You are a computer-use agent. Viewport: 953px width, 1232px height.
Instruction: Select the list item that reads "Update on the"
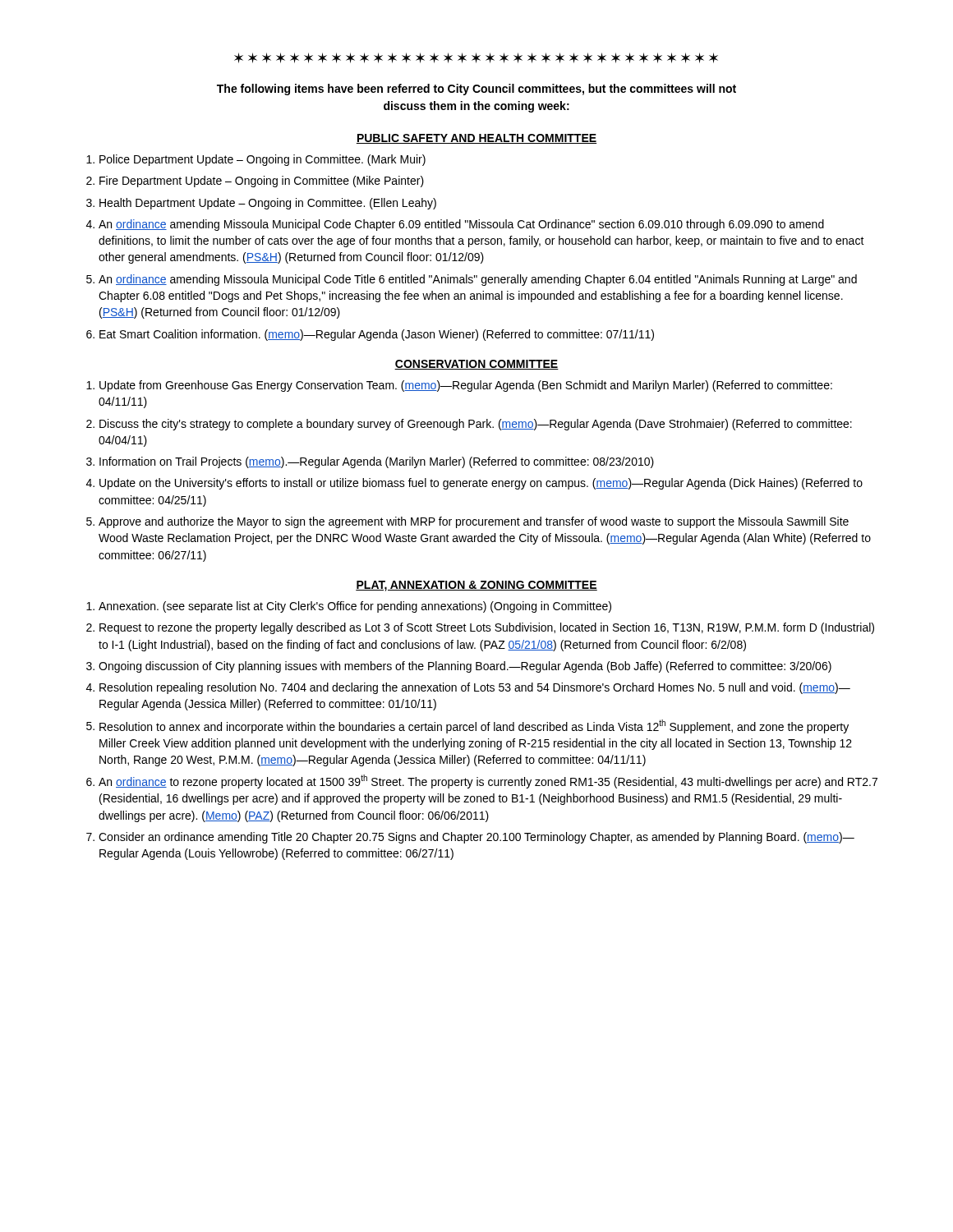tap(481, 492)
